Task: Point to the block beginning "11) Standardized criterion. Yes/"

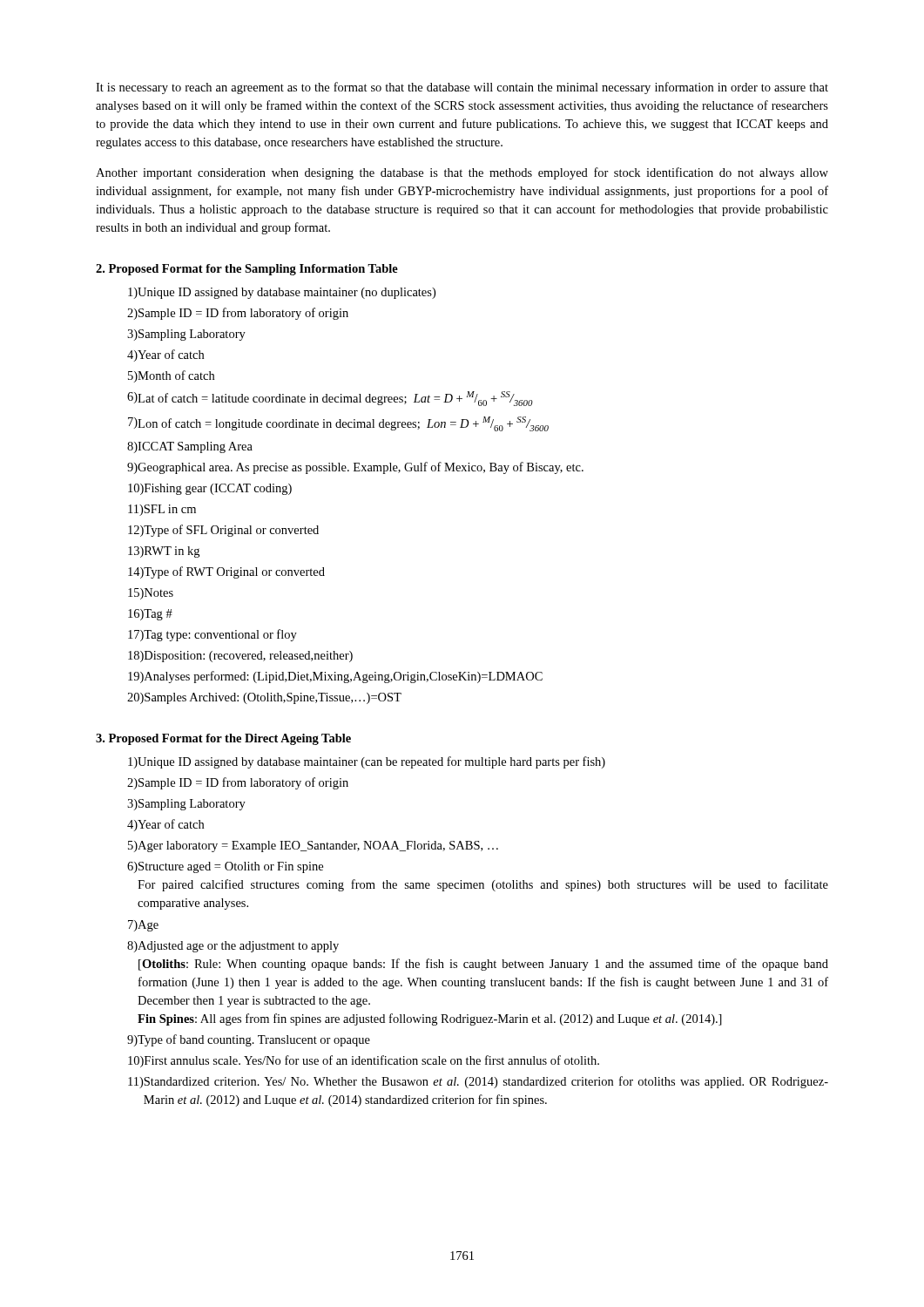Action: click(x=462, y=1091)
